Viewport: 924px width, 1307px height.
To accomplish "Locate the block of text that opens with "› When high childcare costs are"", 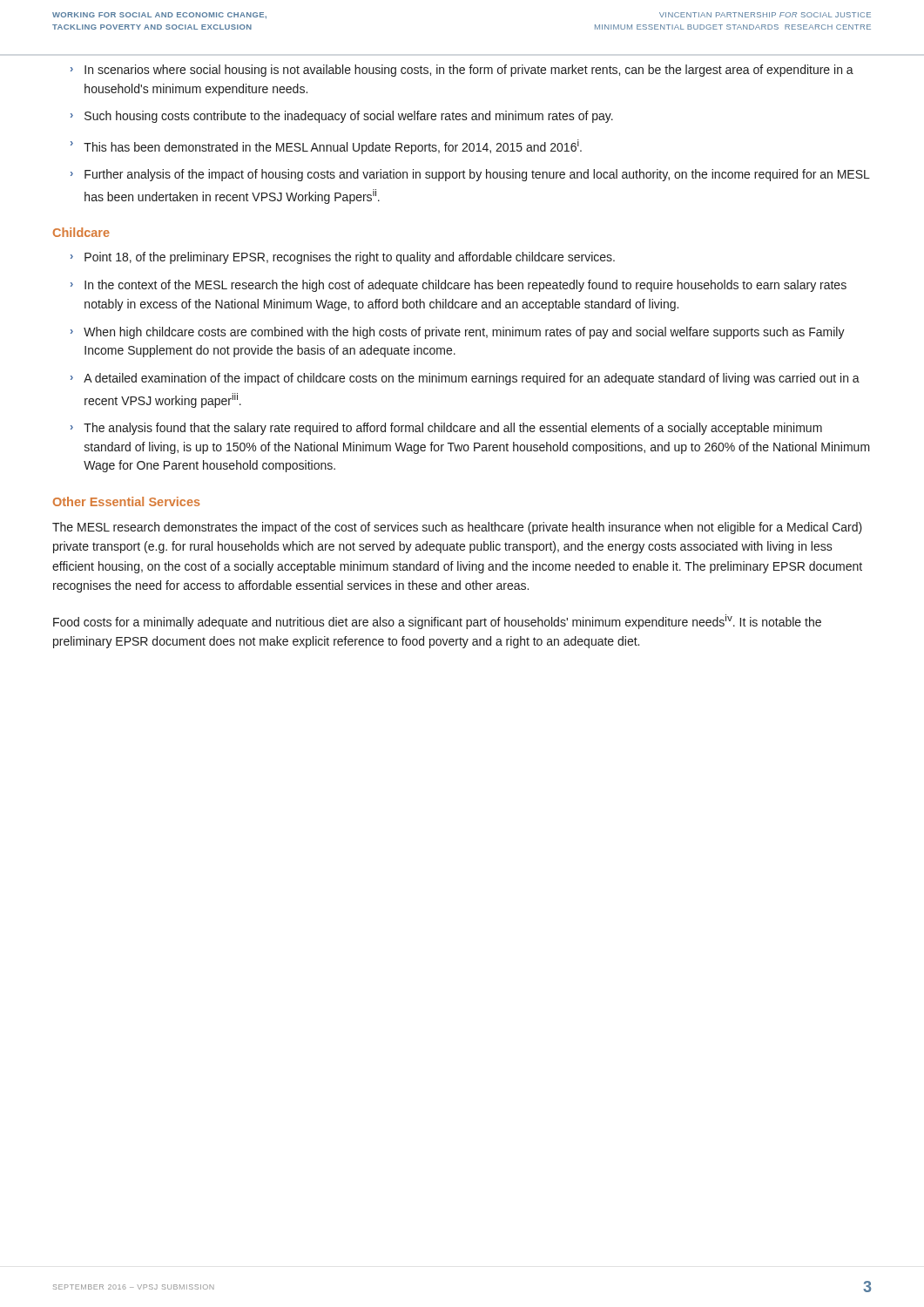I will point(471,342).
